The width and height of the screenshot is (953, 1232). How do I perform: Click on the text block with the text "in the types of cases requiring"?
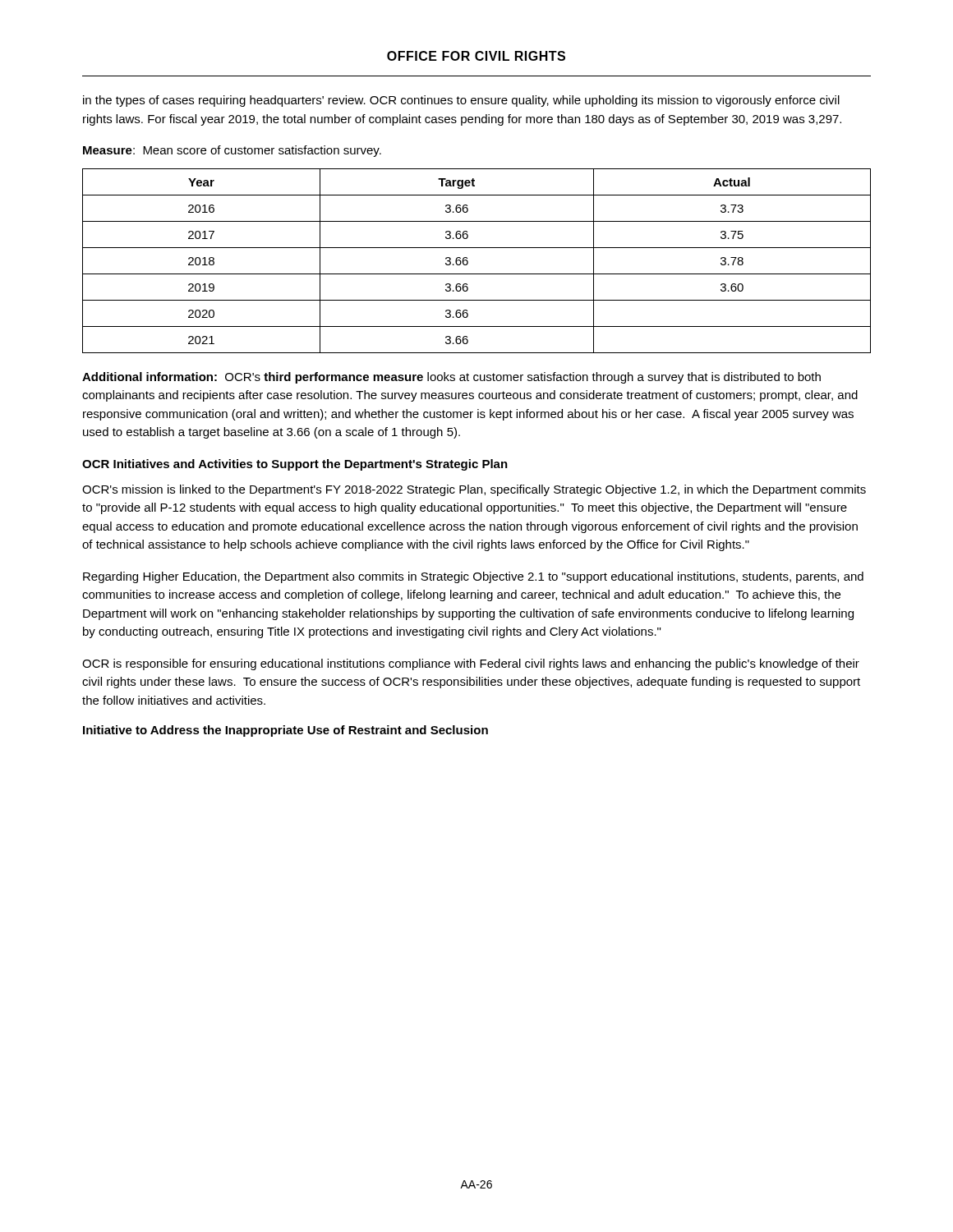tap(462, 109)
